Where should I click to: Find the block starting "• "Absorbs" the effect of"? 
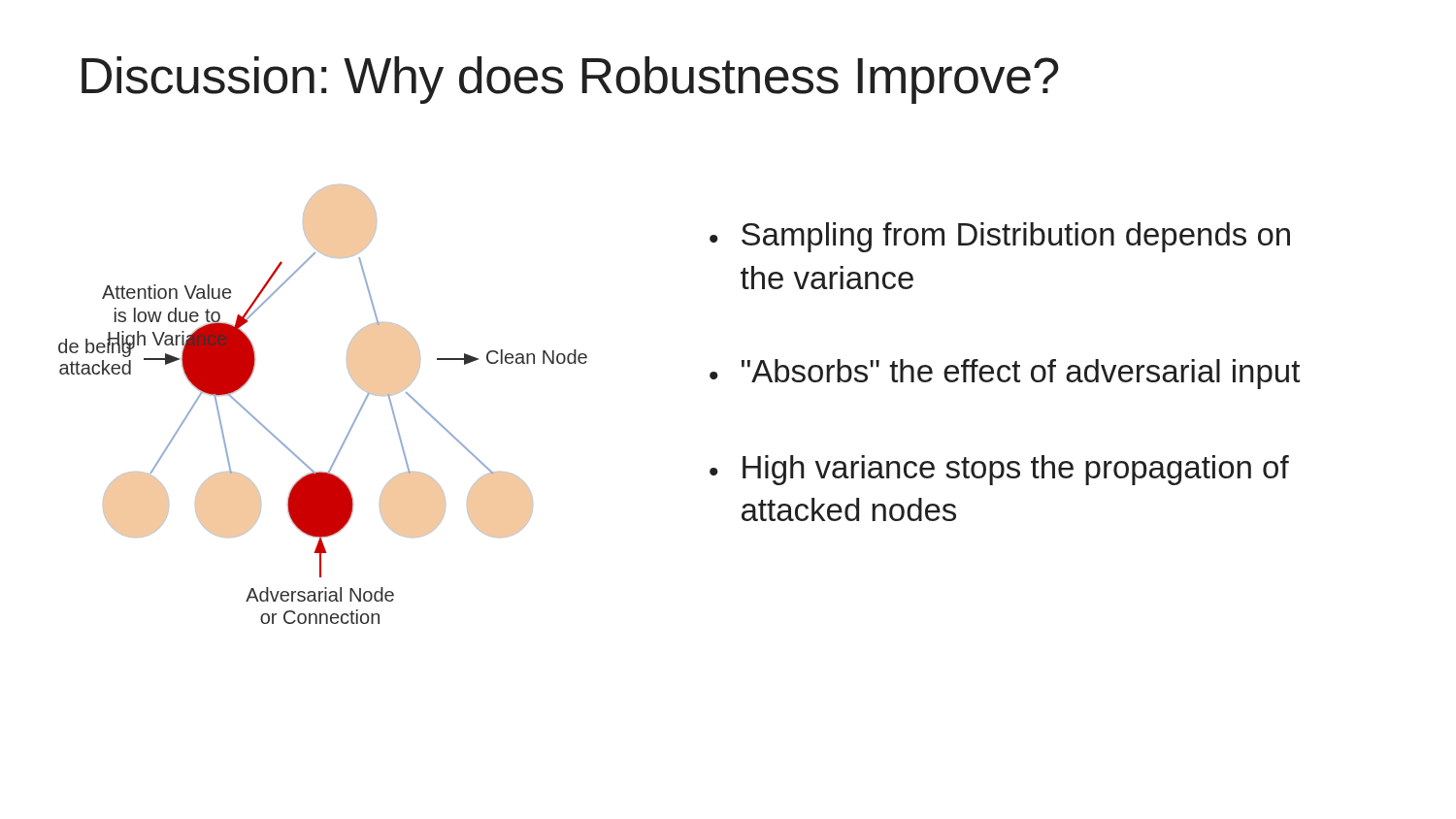[1004, 373]
